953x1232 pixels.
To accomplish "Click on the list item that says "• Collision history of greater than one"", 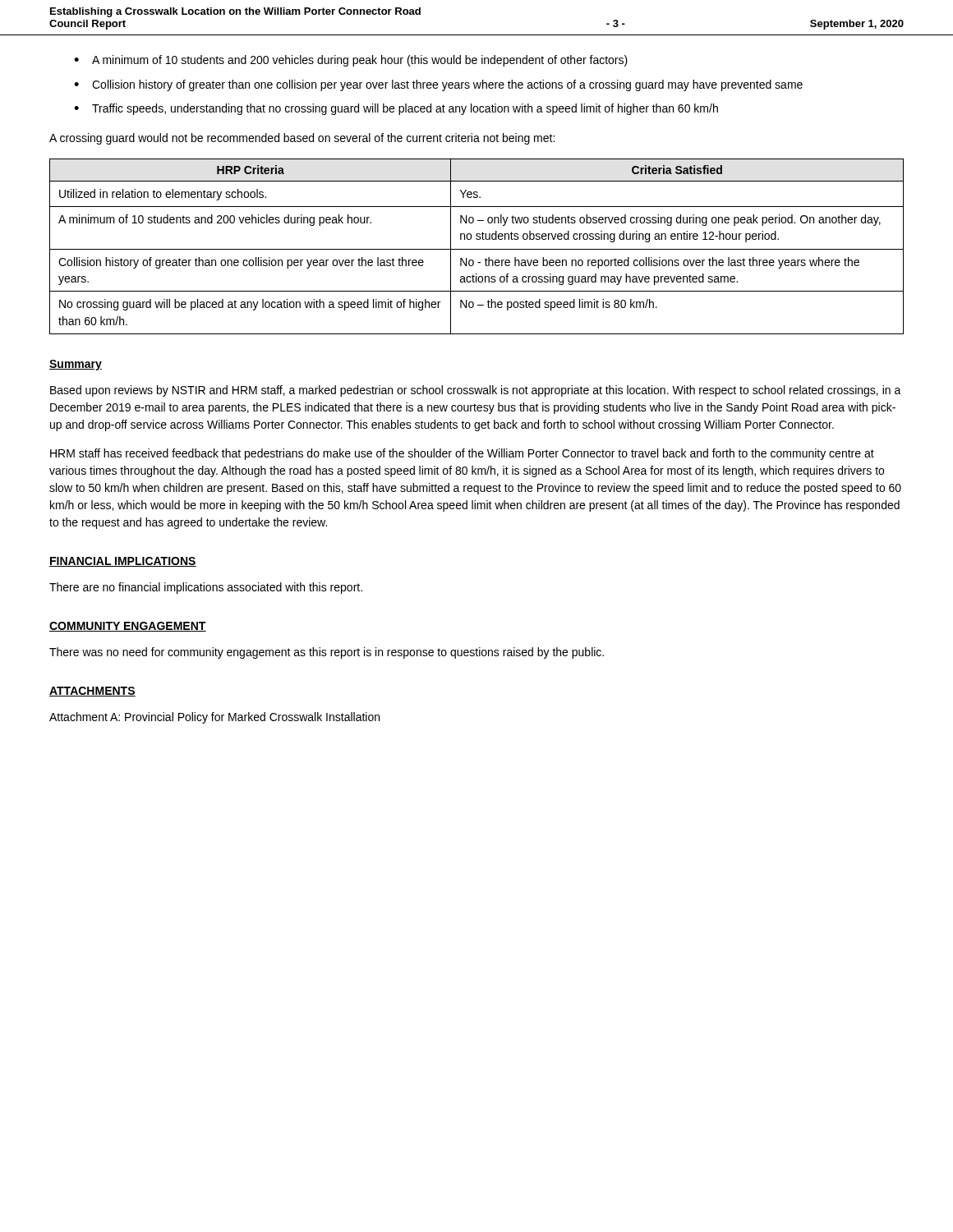I will pyautogui.click(x=489, y=85).
